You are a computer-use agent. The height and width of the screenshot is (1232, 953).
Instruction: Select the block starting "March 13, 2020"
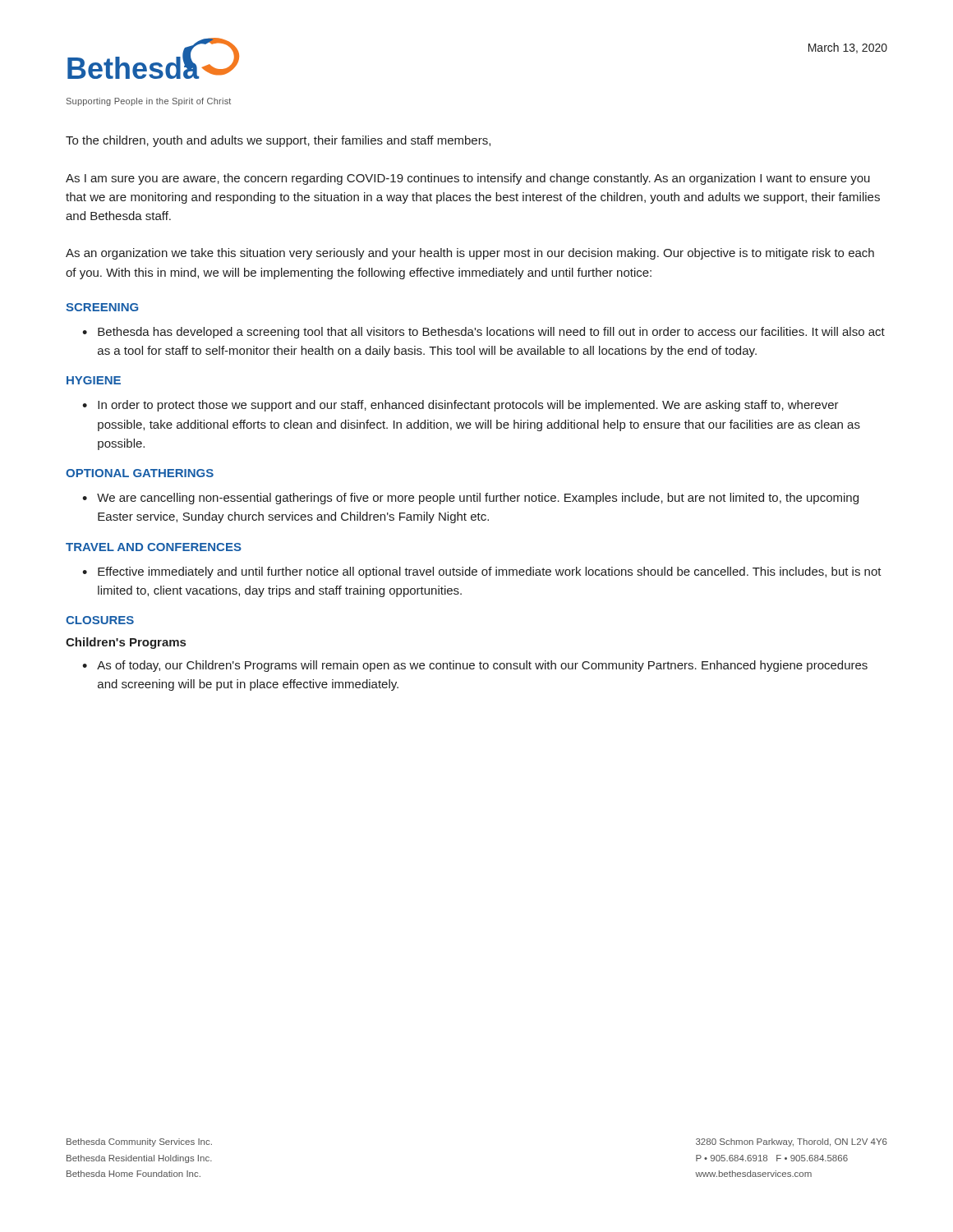point(847,48)
